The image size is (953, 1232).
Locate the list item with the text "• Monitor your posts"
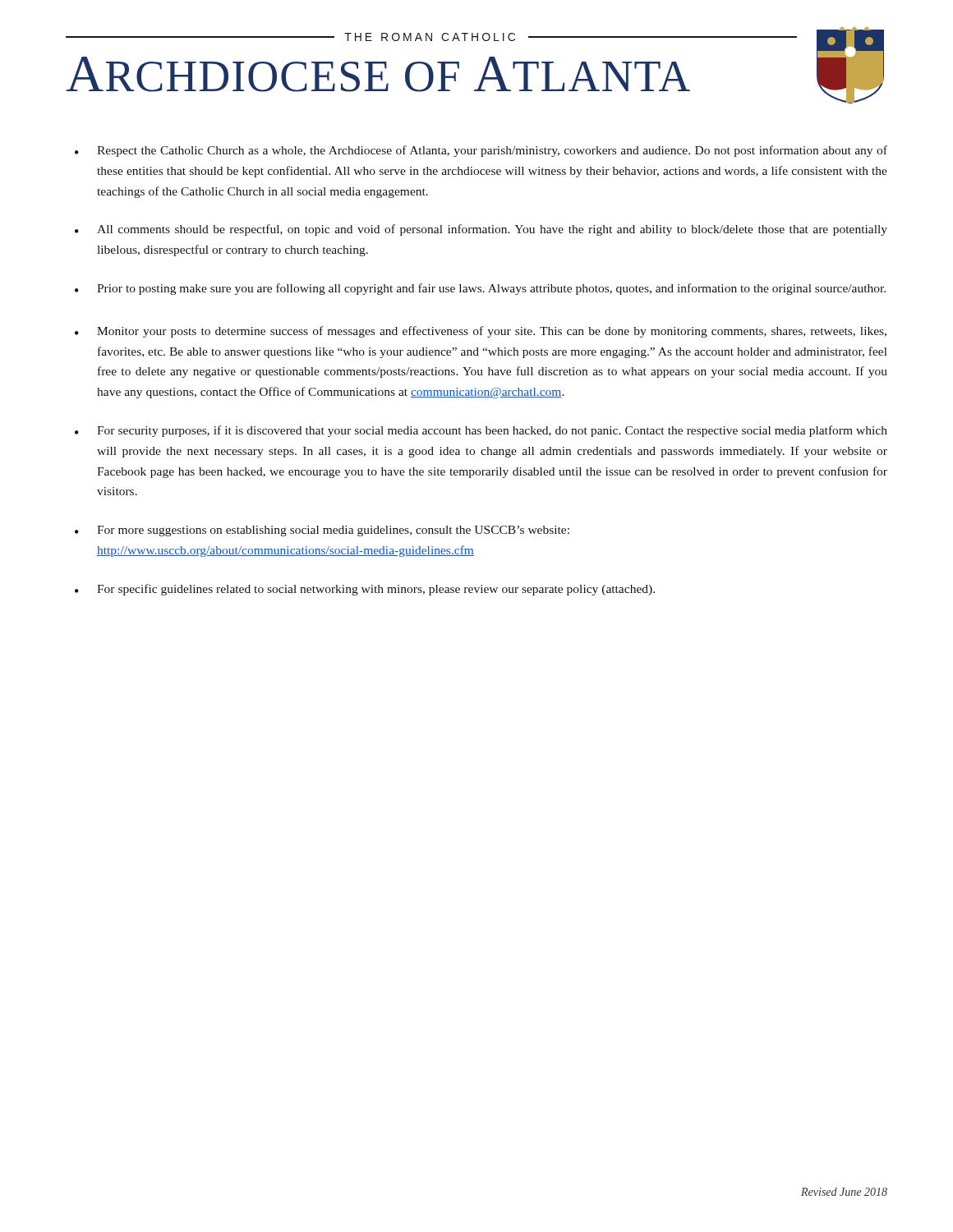pyautogui.click(x=481, y=362)
